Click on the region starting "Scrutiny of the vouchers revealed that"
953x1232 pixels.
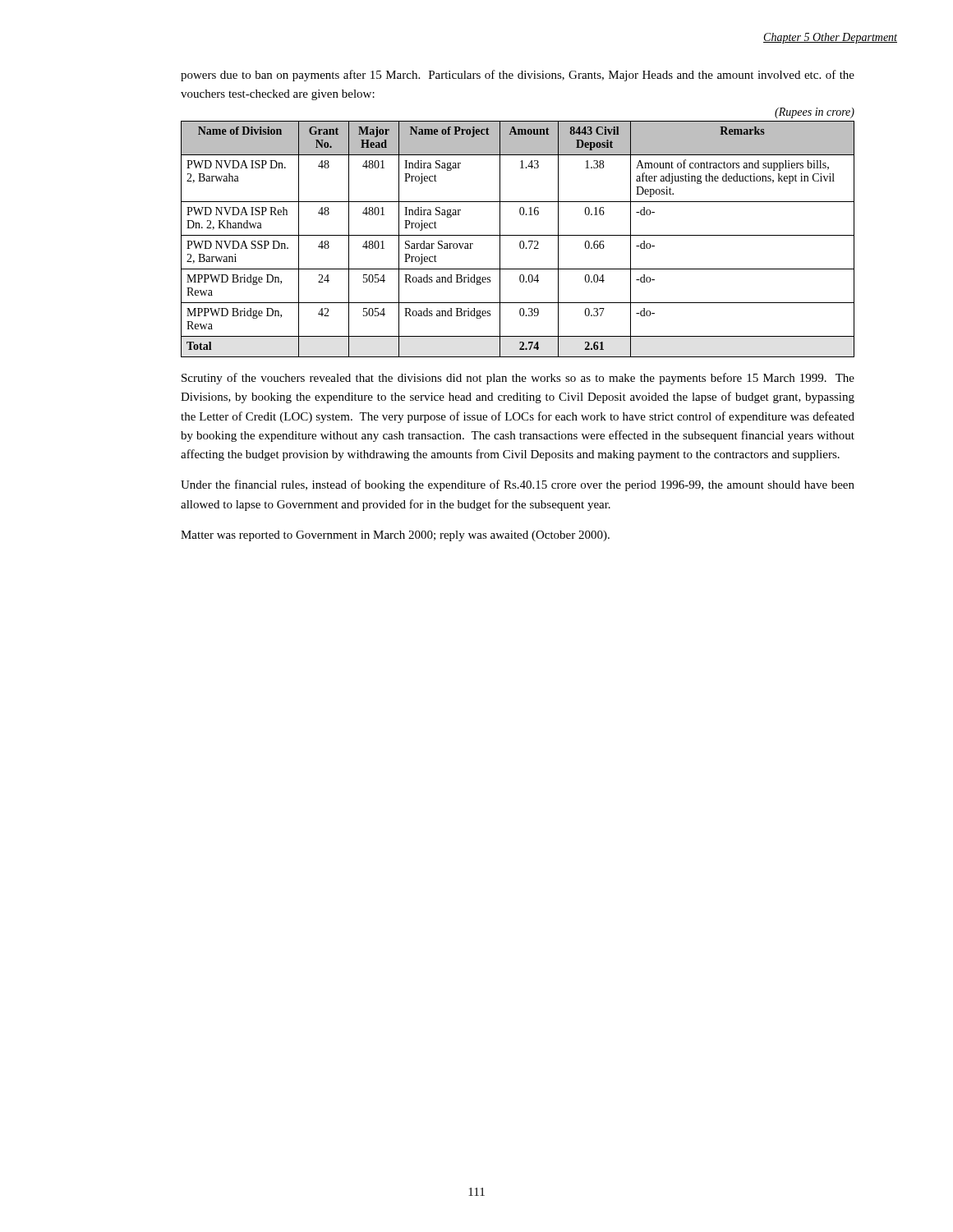[x=518, y=416]
